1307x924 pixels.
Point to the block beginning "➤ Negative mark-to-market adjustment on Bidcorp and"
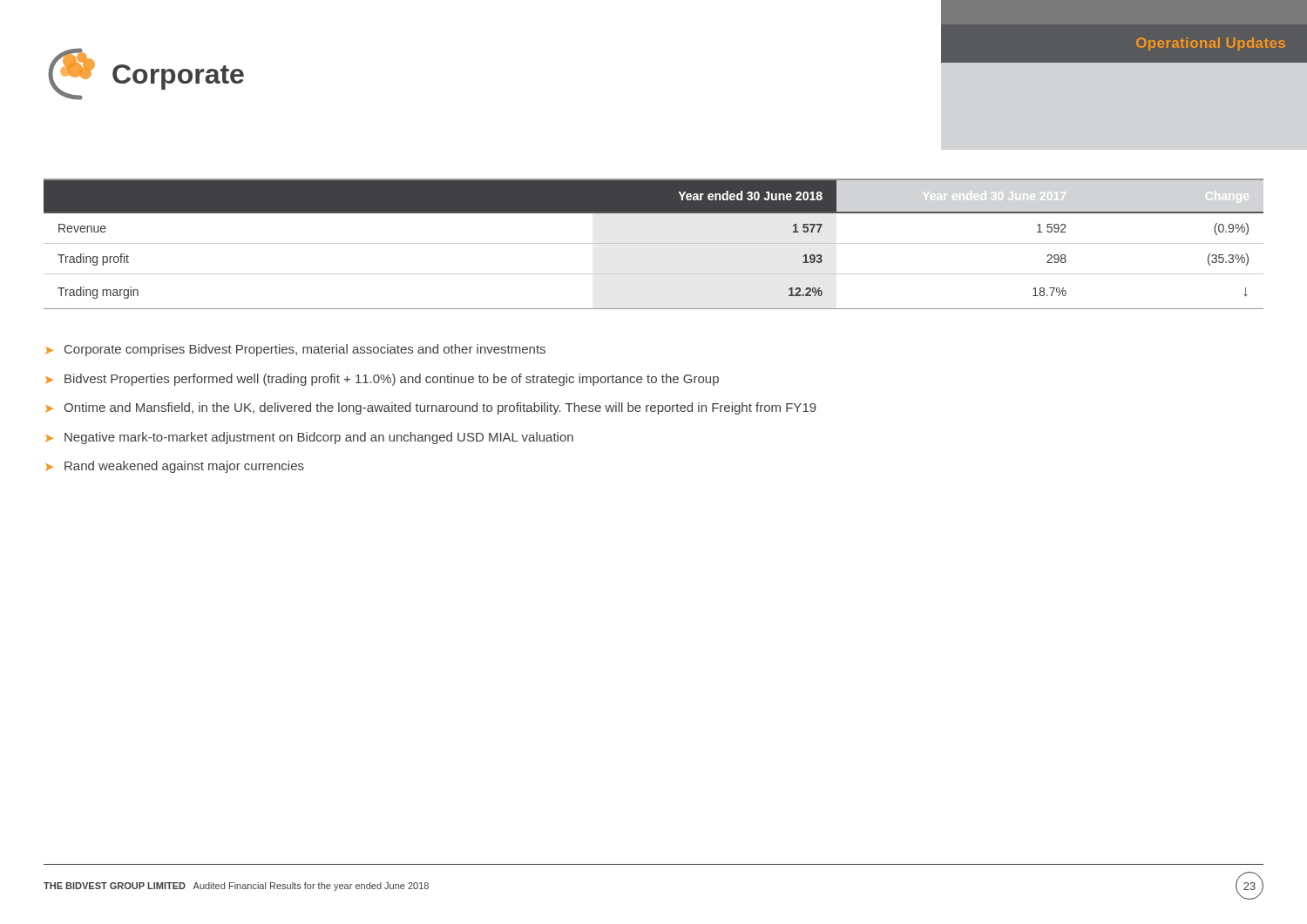[309, 437]
